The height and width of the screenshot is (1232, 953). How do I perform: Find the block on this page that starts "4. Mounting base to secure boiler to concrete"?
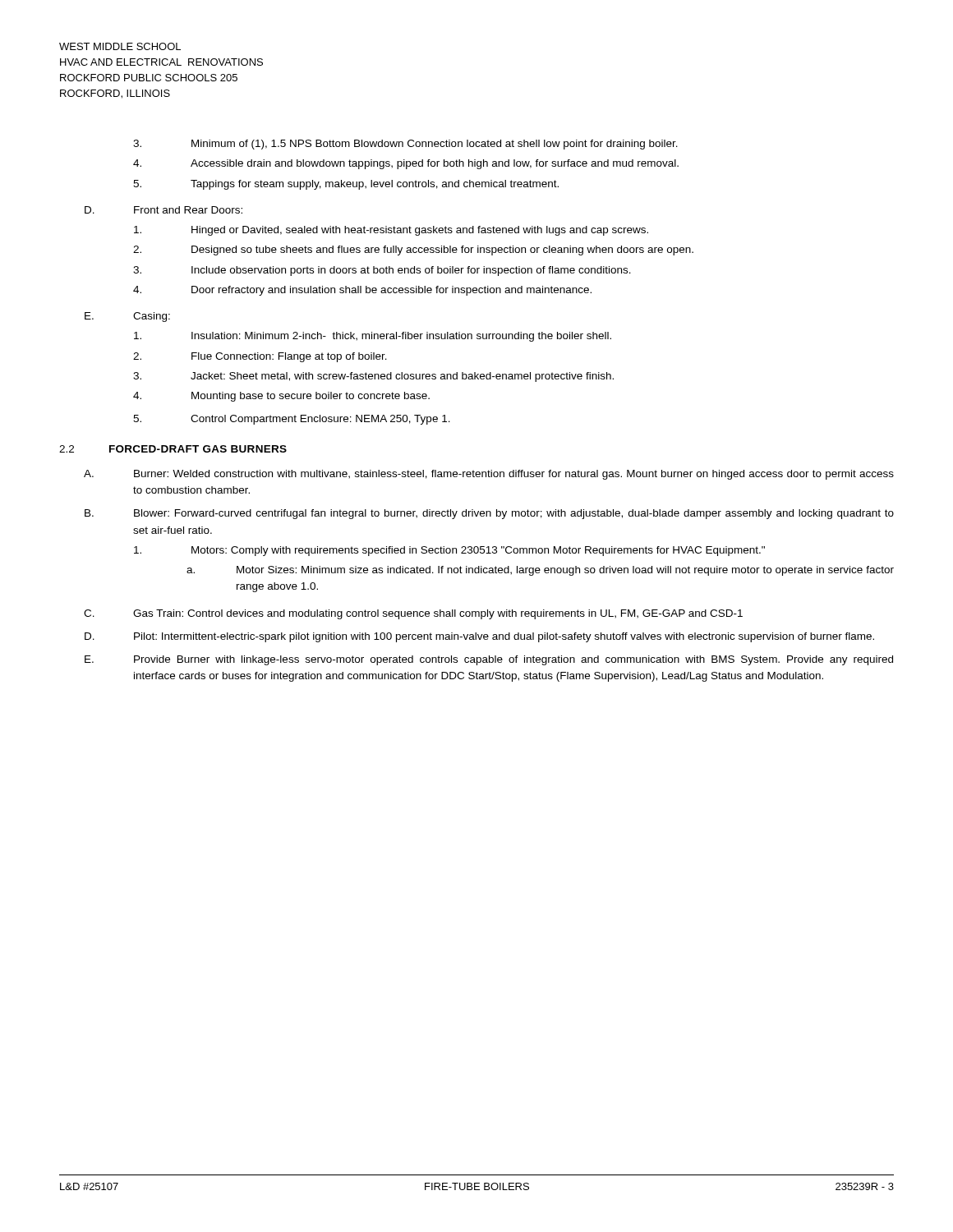[x=281, y=397]
